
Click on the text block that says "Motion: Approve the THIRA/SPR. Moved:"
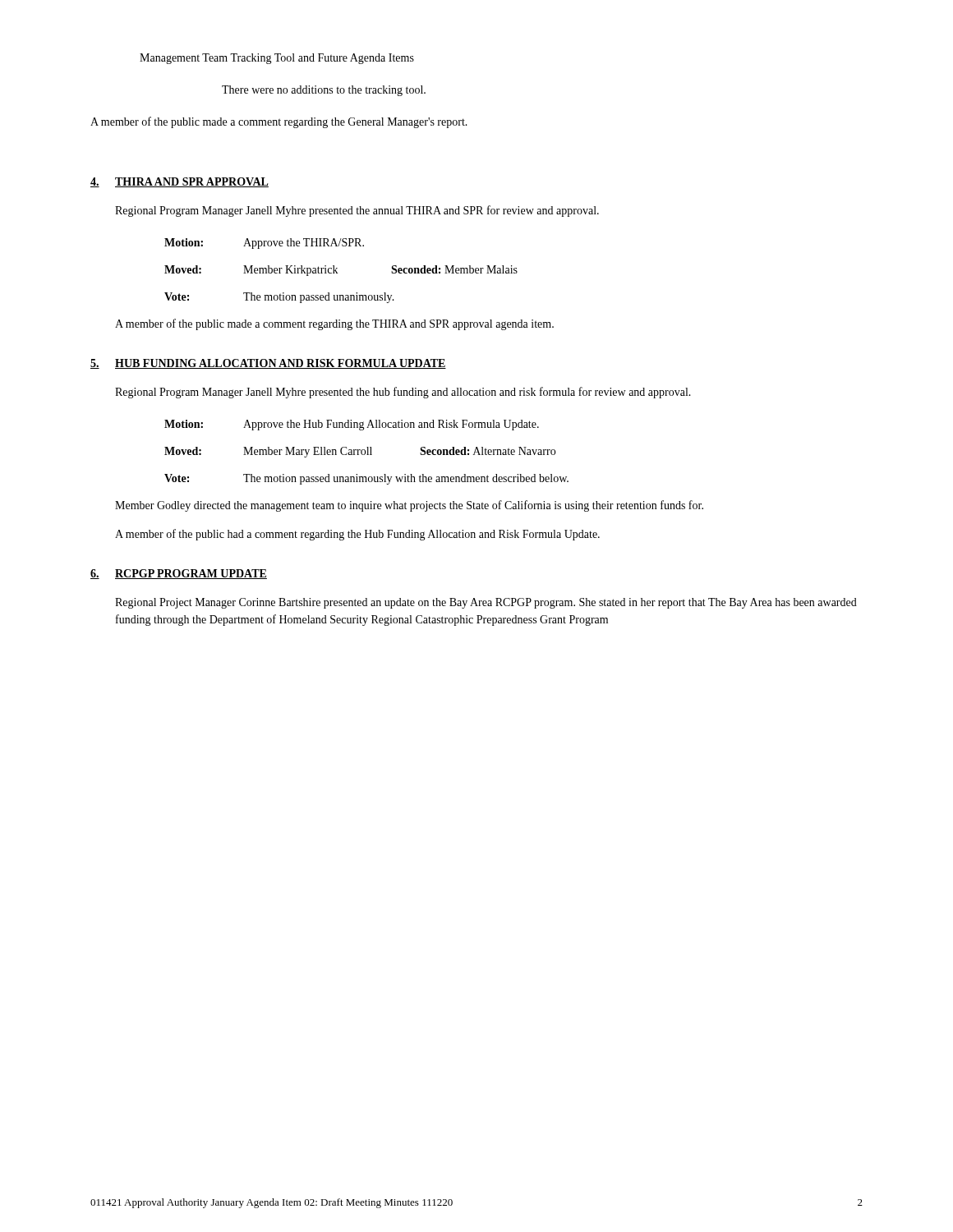(x=513, y=270)
